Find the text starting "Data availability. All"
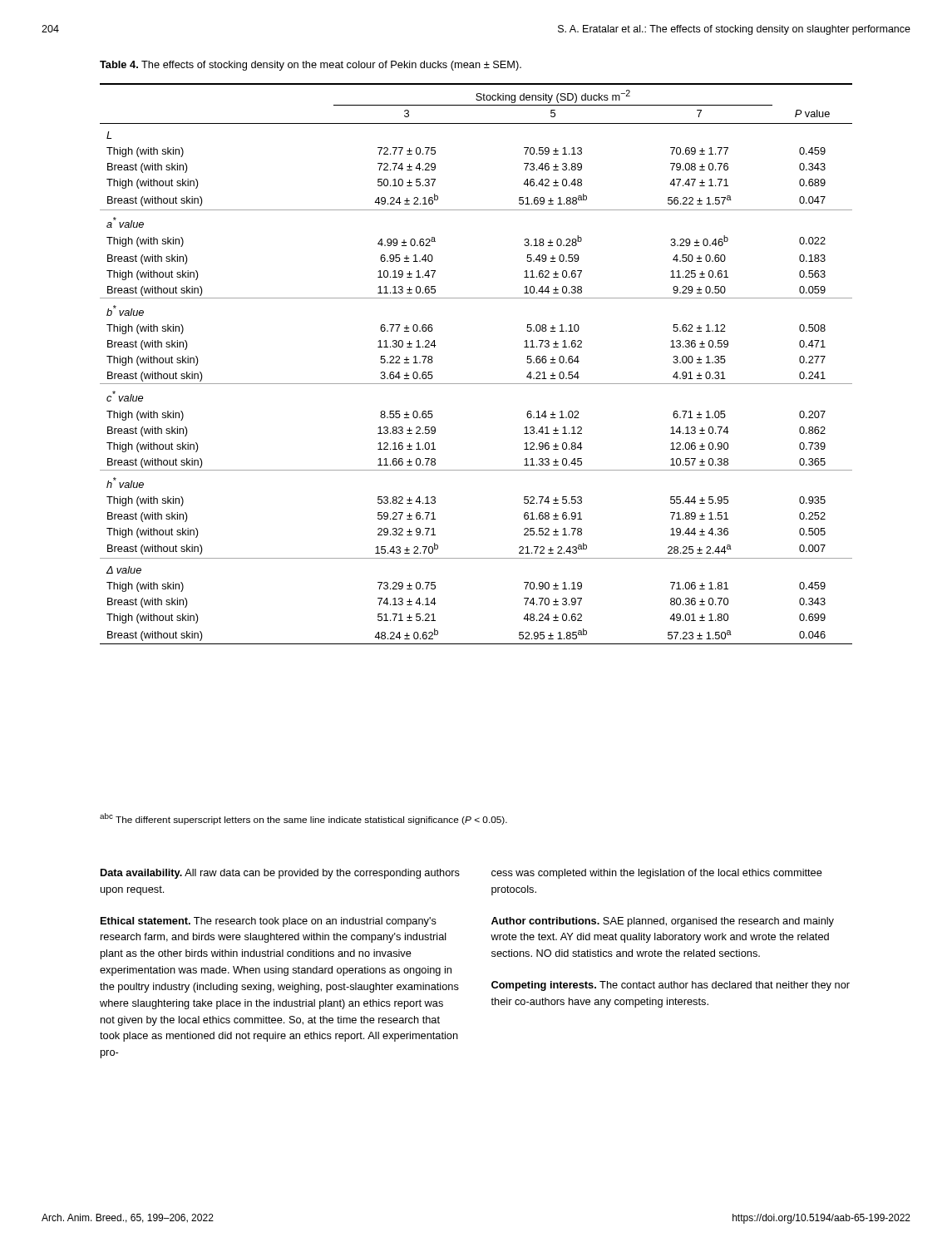952x1247 pixels. (x=280, y=881)
